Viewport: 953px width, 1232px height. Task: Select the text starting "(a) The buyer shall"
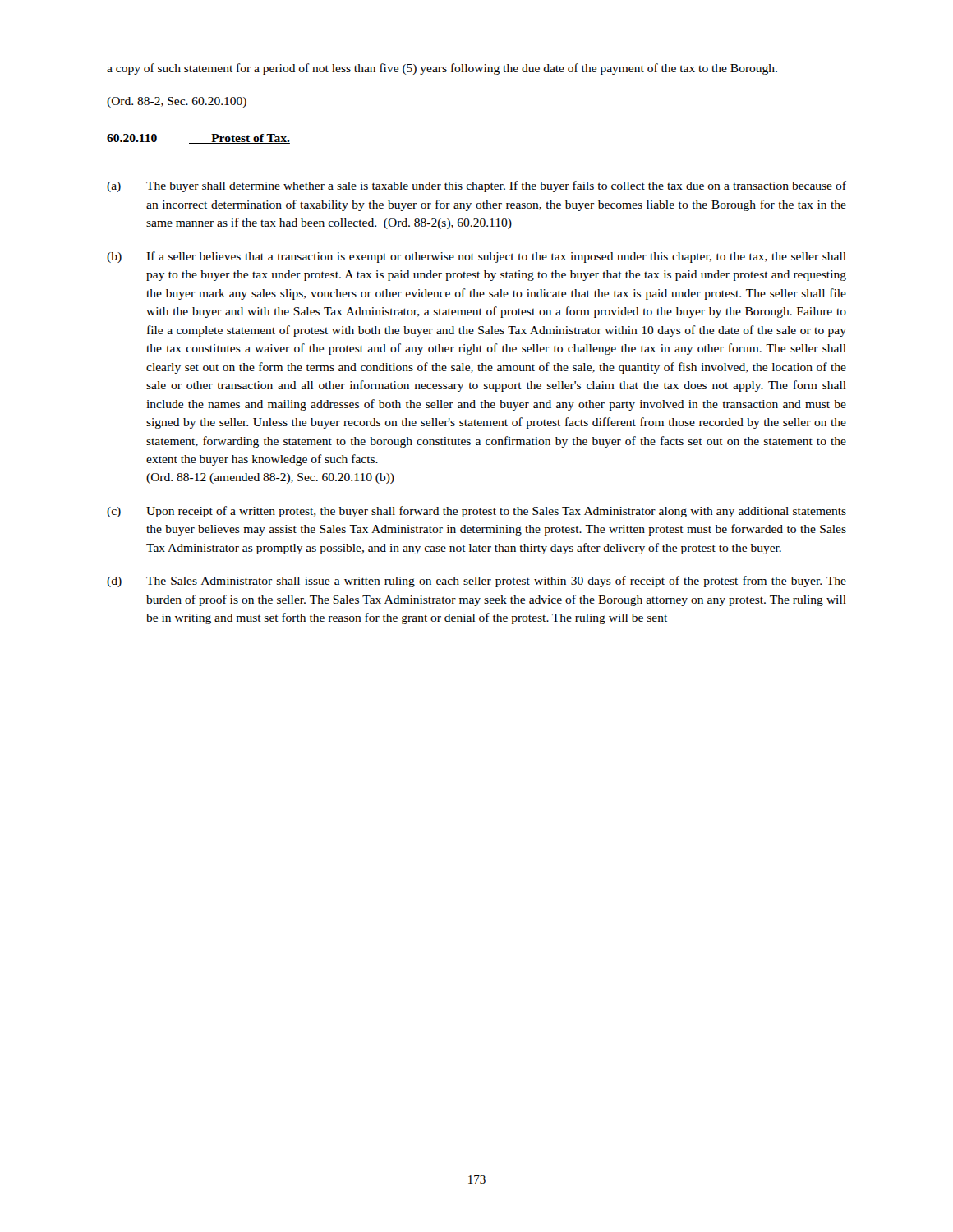point(476,205)
